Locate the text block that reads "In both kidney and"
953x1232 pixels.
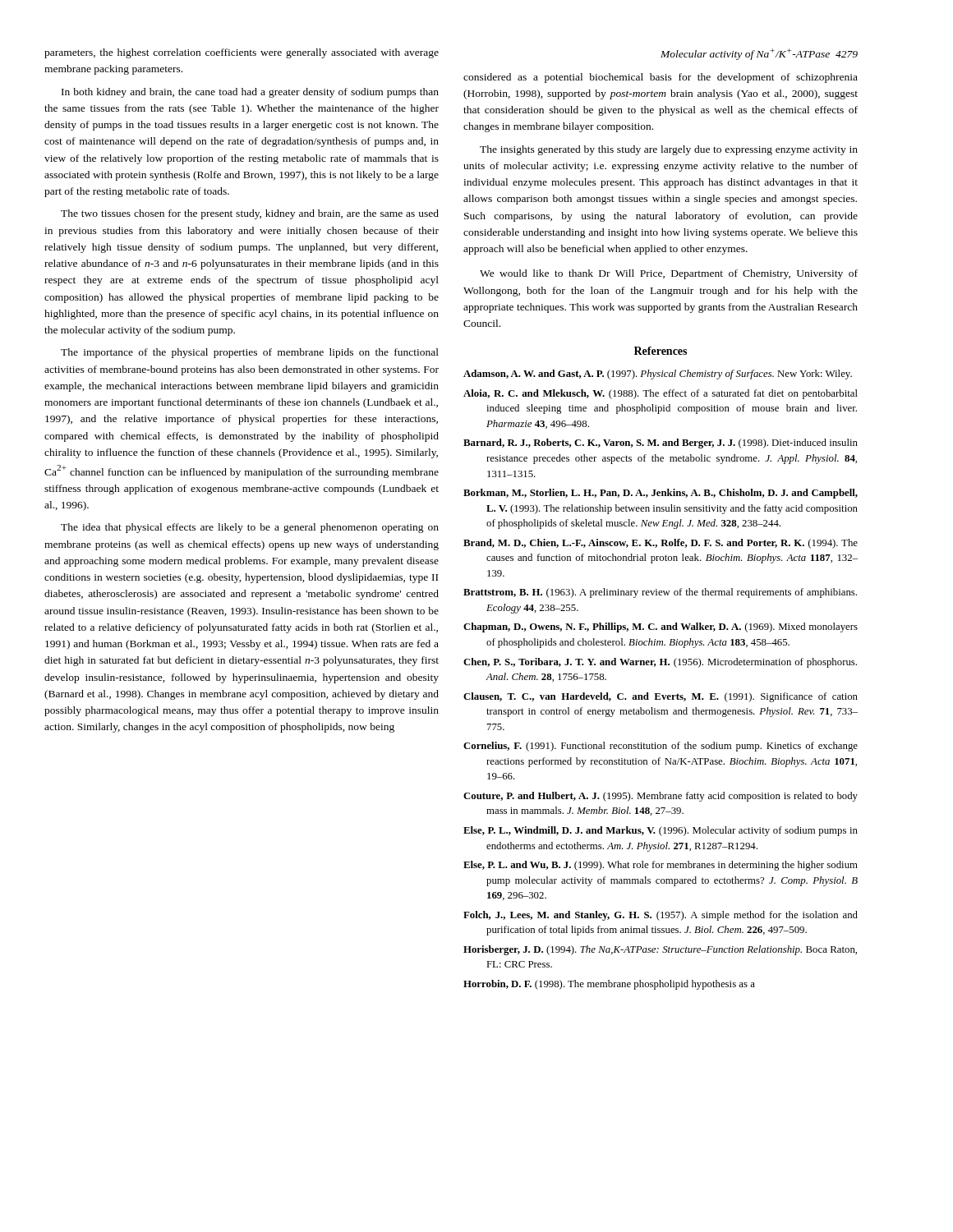(242, 142)
